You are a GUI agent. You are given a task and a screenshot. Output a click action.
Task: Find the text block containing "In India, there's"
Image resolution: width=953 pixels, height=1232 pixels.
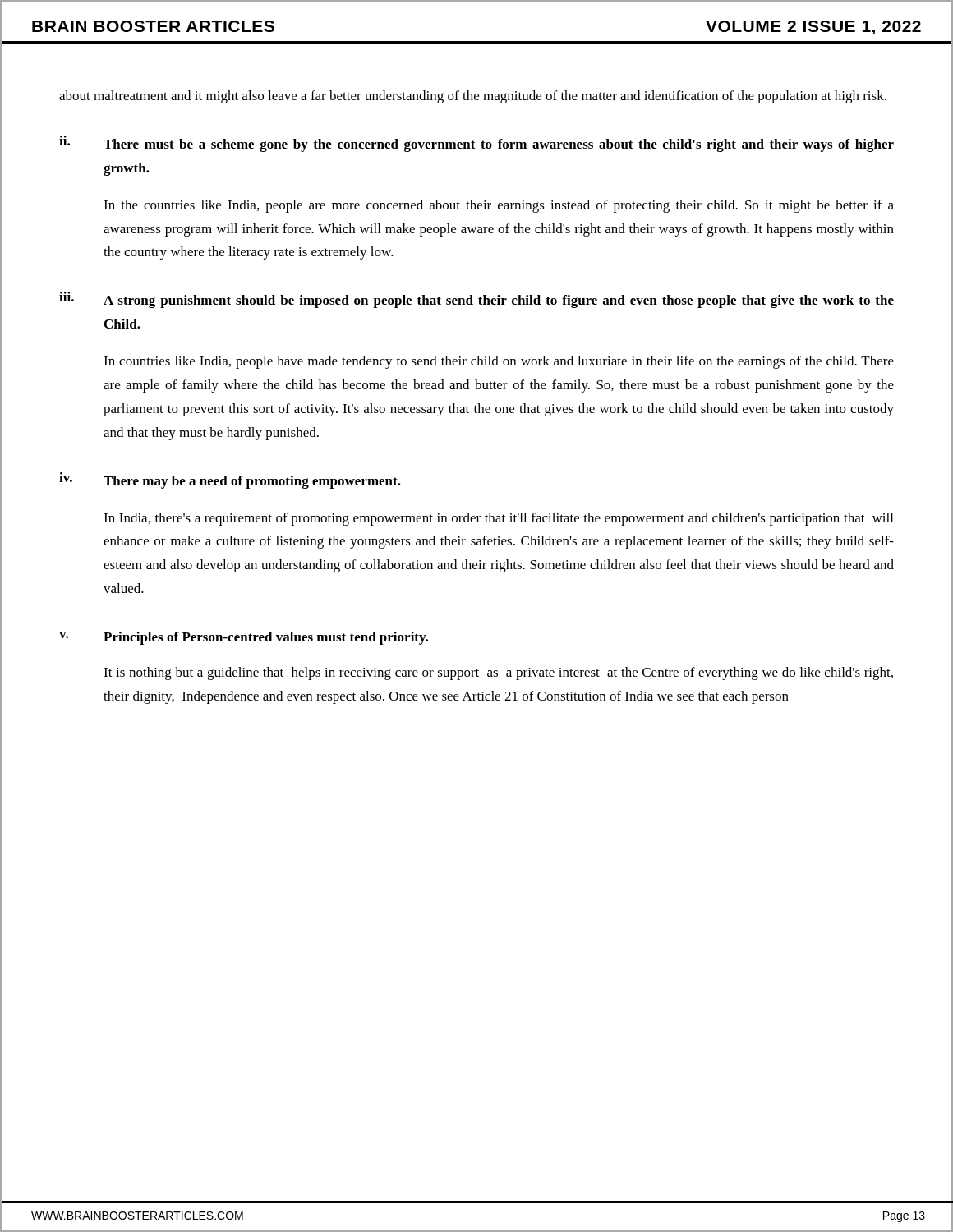tap(499, 553)
